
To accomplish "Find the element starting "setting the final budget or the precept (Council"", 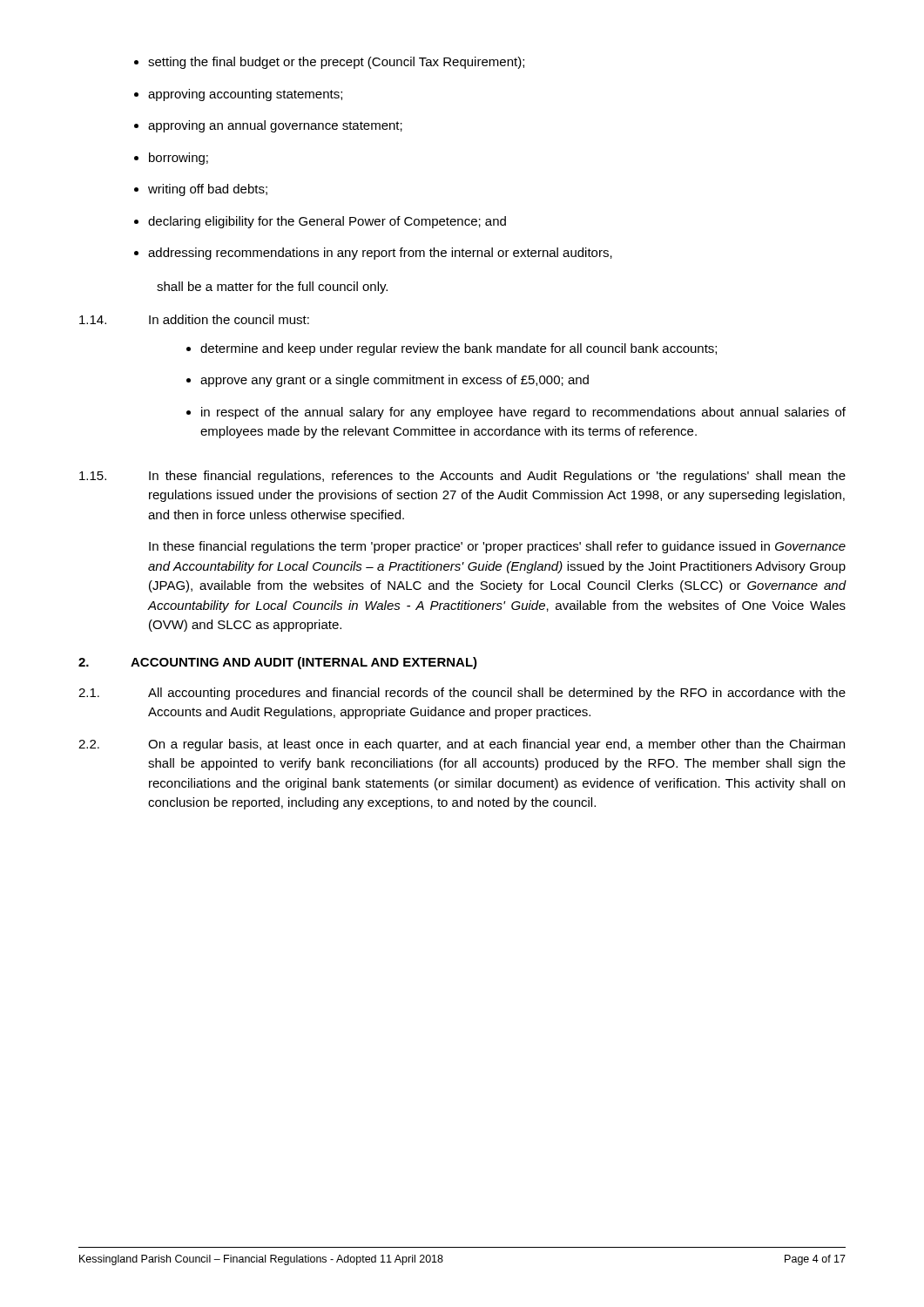I will coord(497,62).
